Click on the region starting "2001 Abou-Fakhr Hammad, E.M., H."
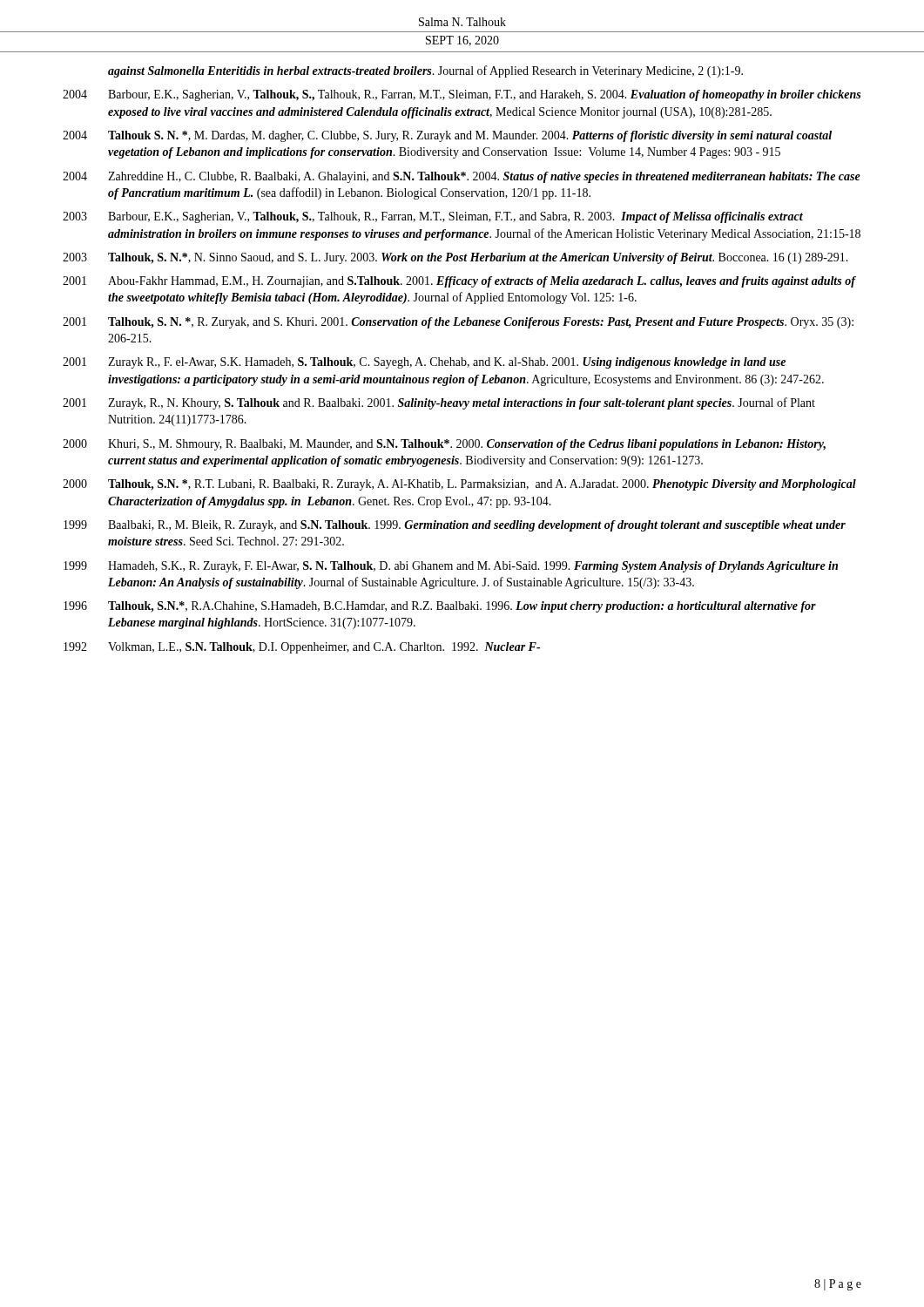924x1307 pixels. coord(462,290)
